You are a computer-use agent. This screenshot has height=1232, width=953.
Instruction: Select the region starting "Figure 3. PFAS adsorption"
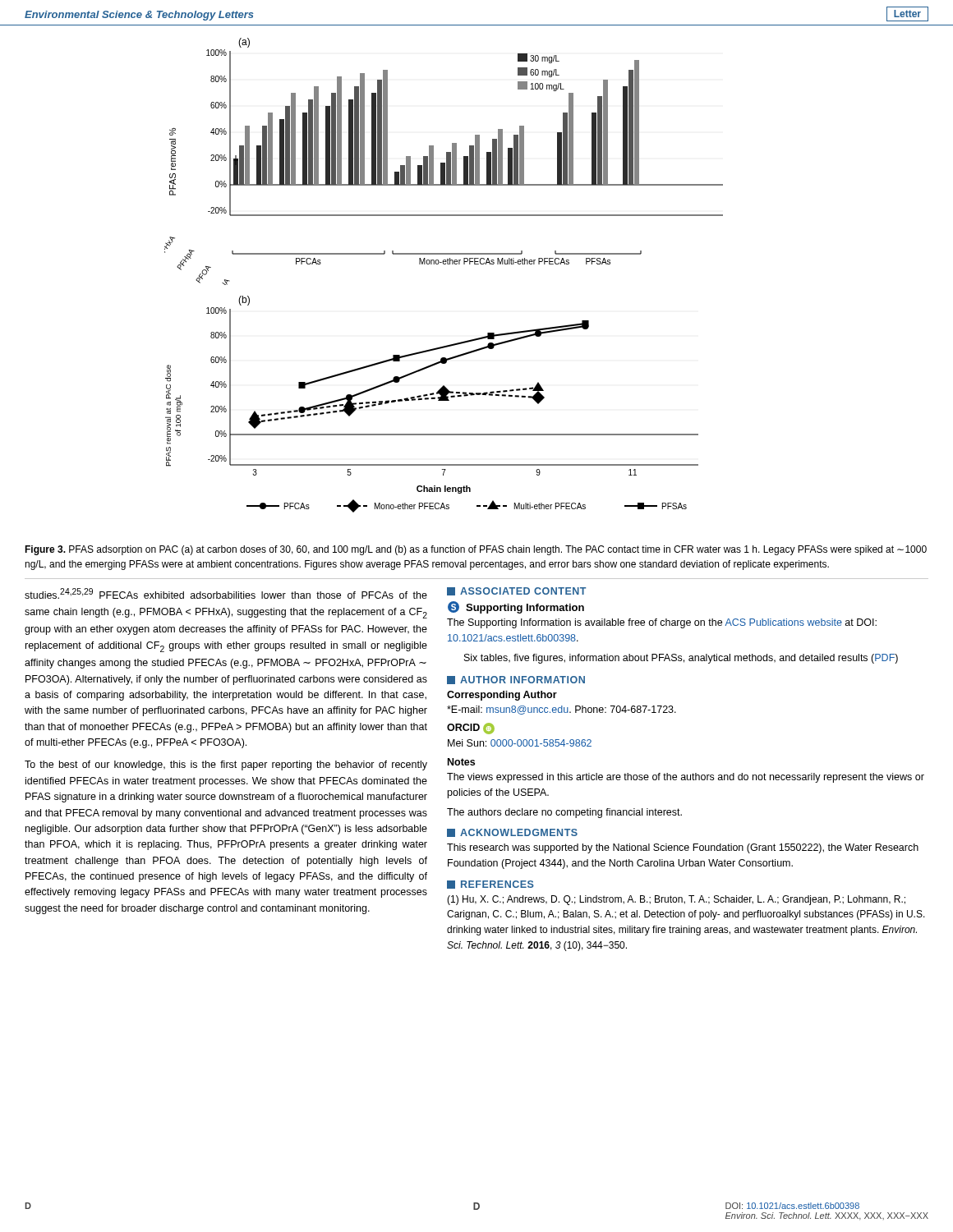[x=476, y=557]
